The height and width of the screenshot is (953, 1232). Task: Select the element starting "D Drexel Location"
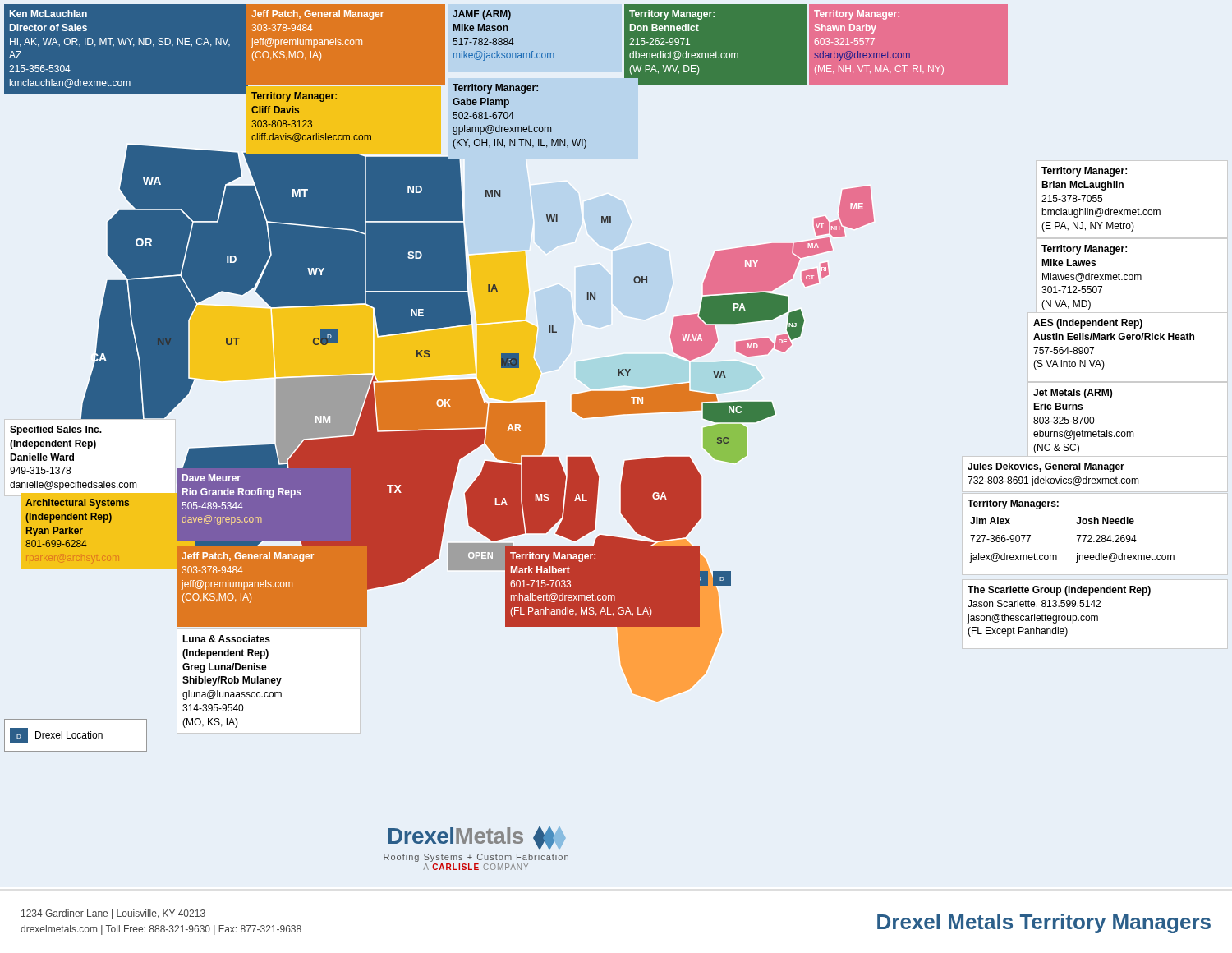click(x=56, y=735)
